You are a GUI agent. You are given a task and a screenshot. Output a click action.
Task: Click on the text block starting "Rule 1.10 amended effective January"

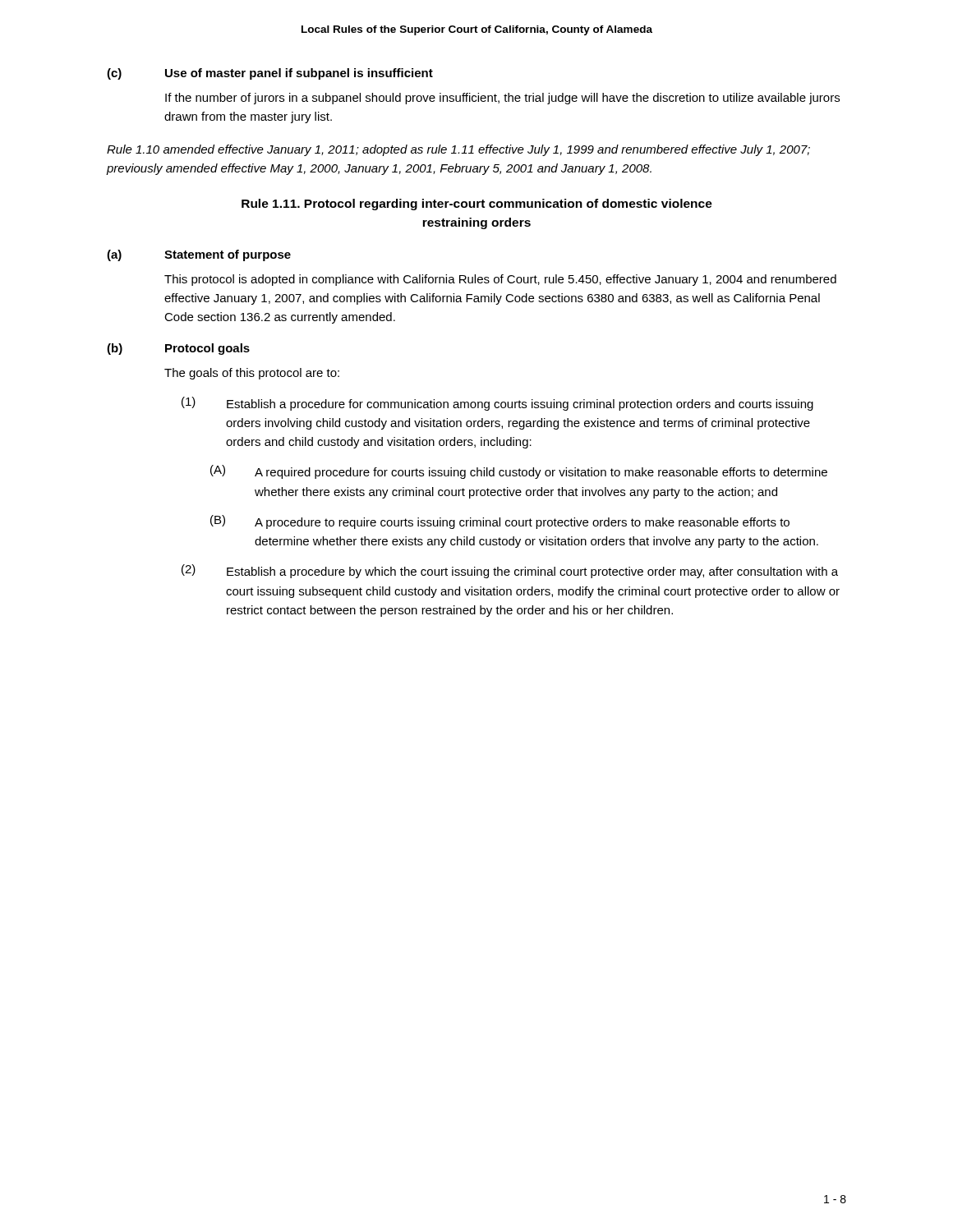click(459, 158)
